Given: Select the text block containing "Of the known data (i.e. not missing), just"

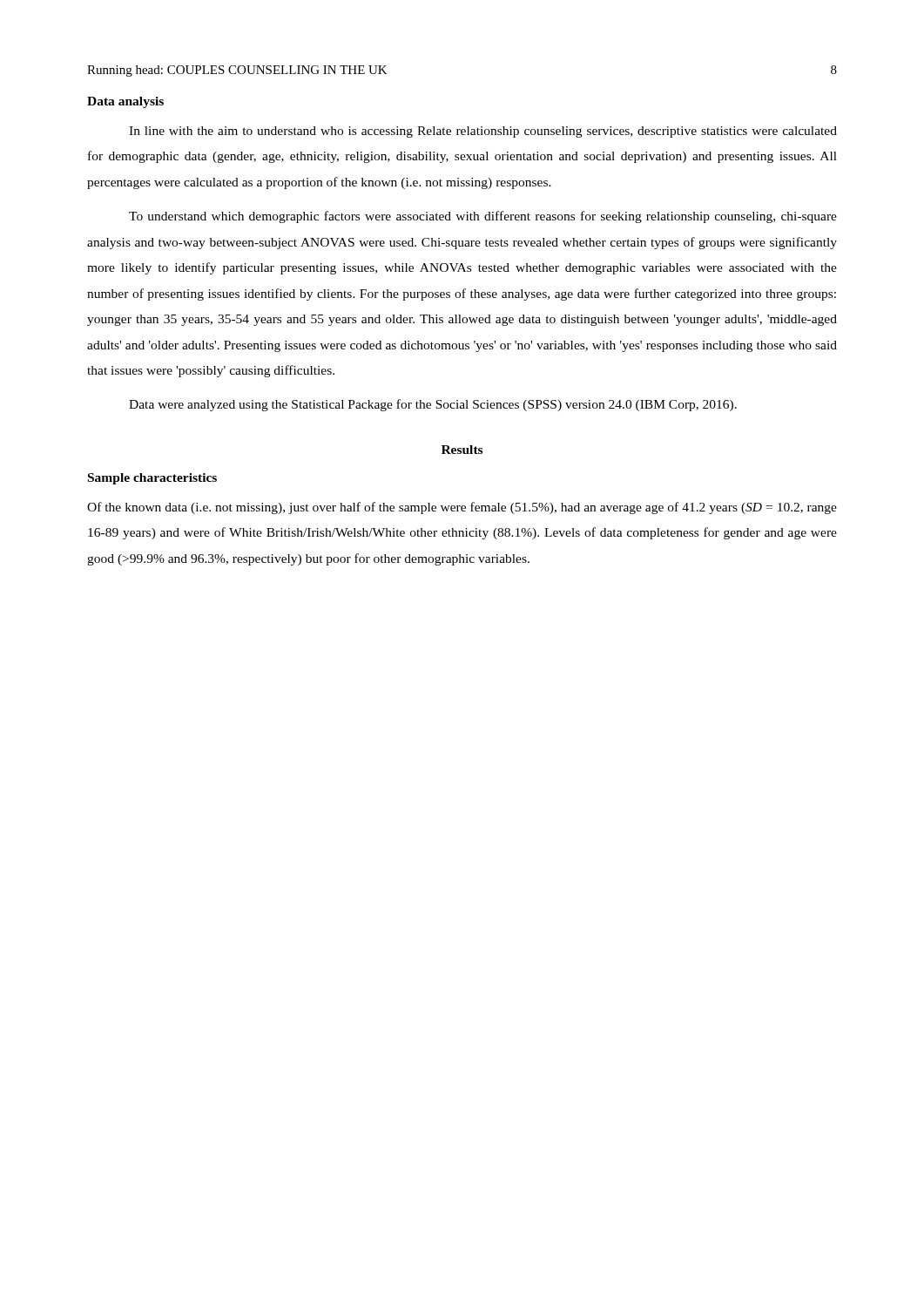Looking at the screenshot, I should (462, 532).
